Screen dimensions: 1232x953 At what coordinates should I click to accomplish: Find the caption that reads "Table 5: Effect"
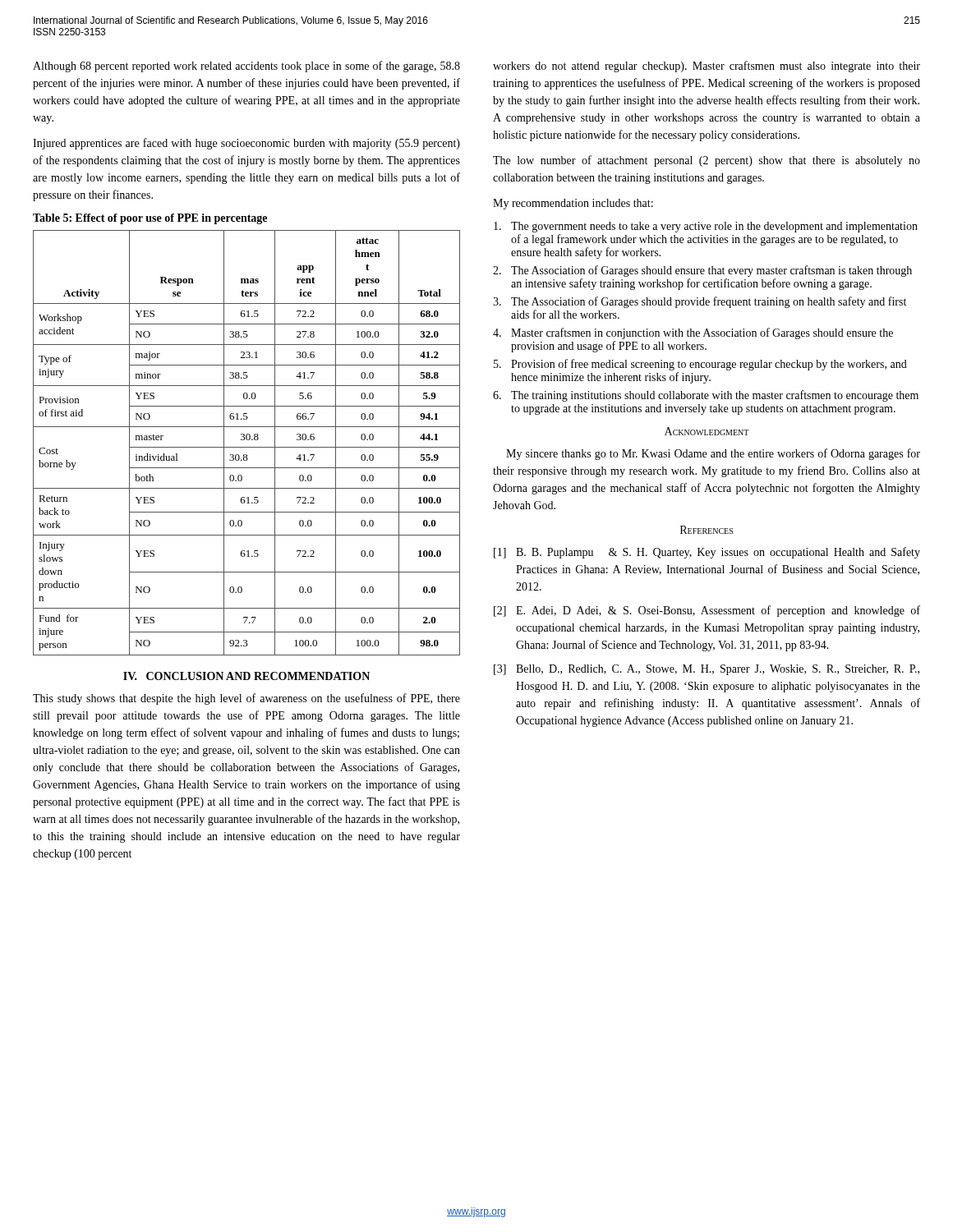point(150,218)
